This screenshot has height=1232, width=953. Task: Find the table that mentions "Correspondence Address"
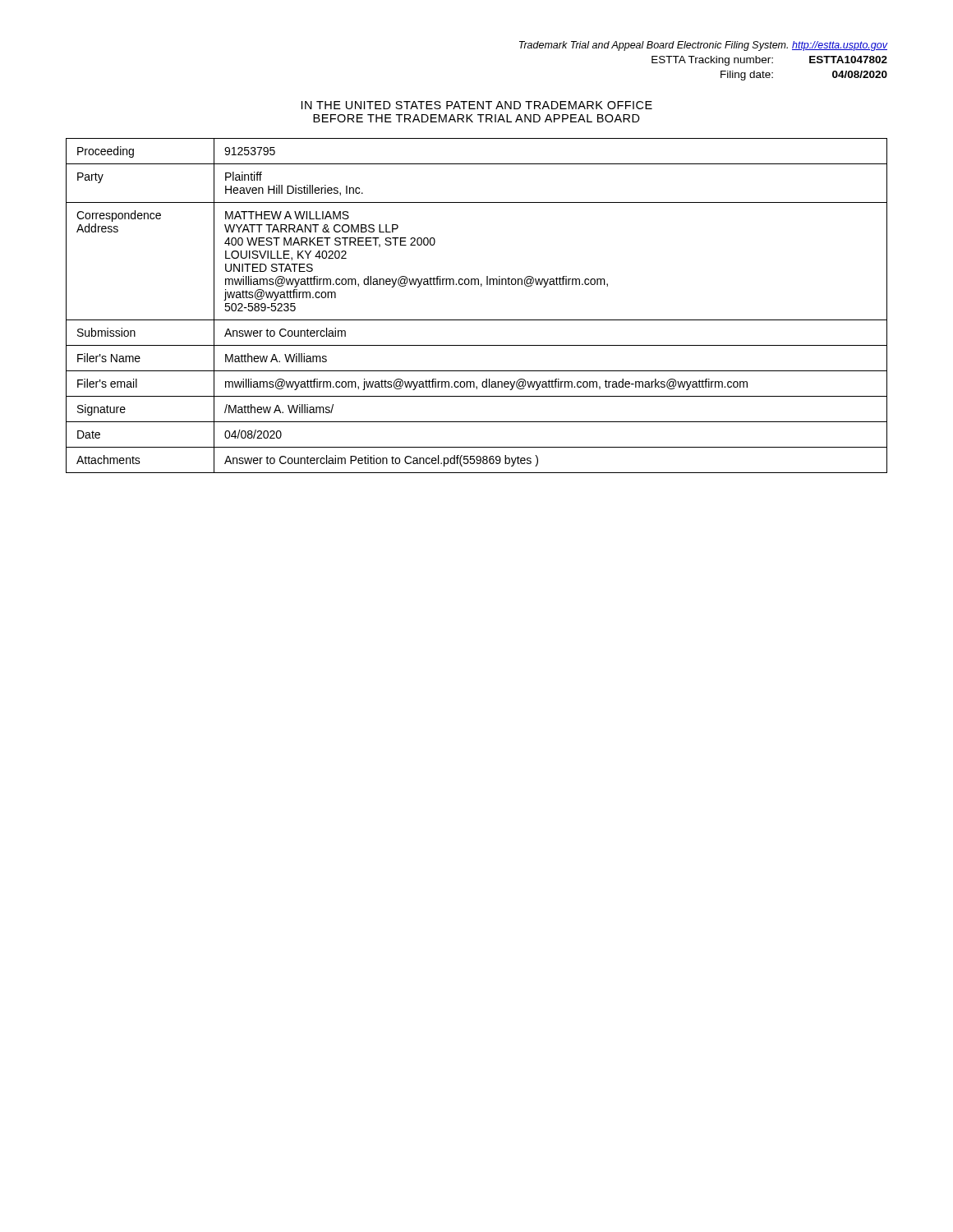coord(476,306)
